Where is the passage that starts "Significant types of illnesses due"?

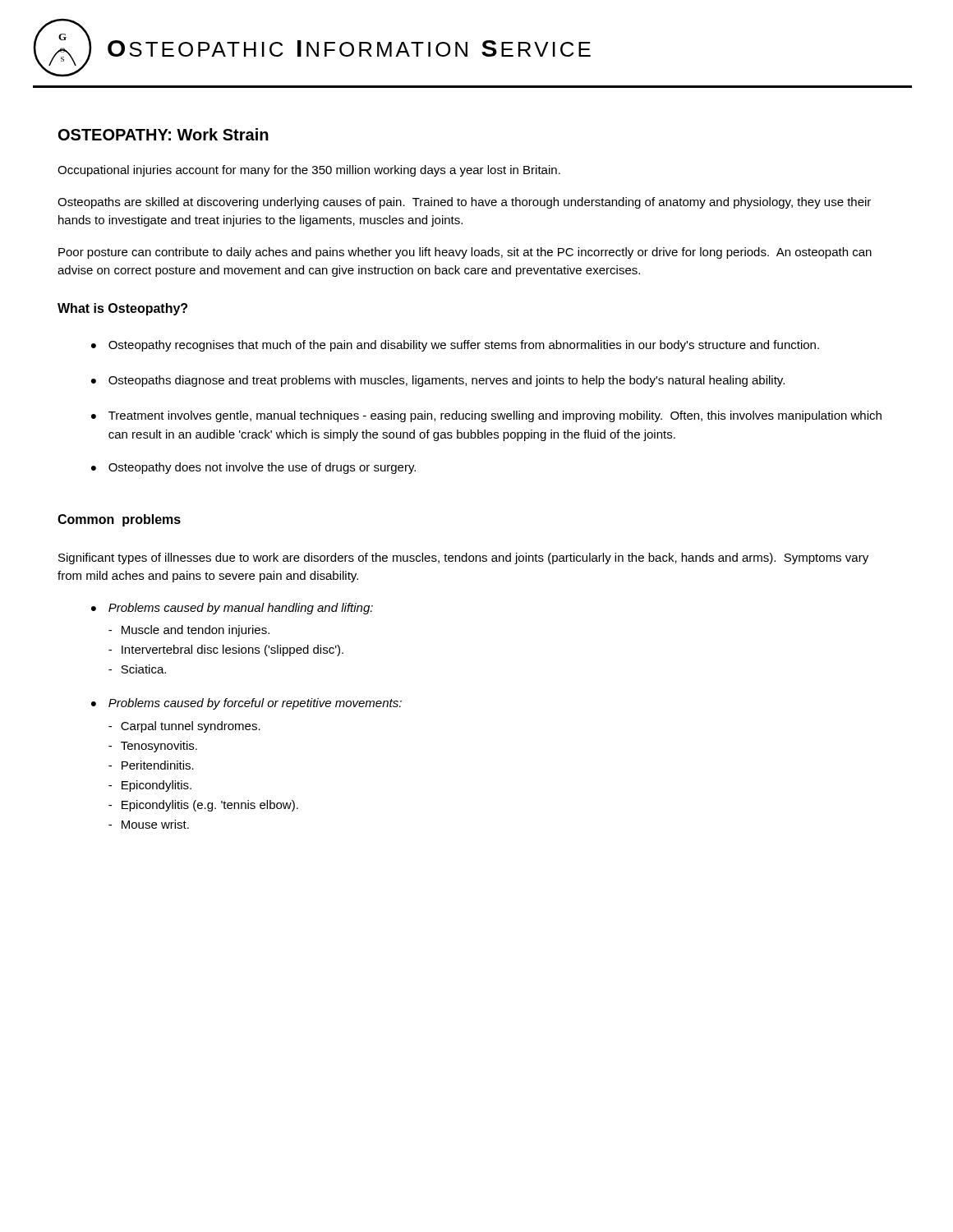[x=463, y=566]
